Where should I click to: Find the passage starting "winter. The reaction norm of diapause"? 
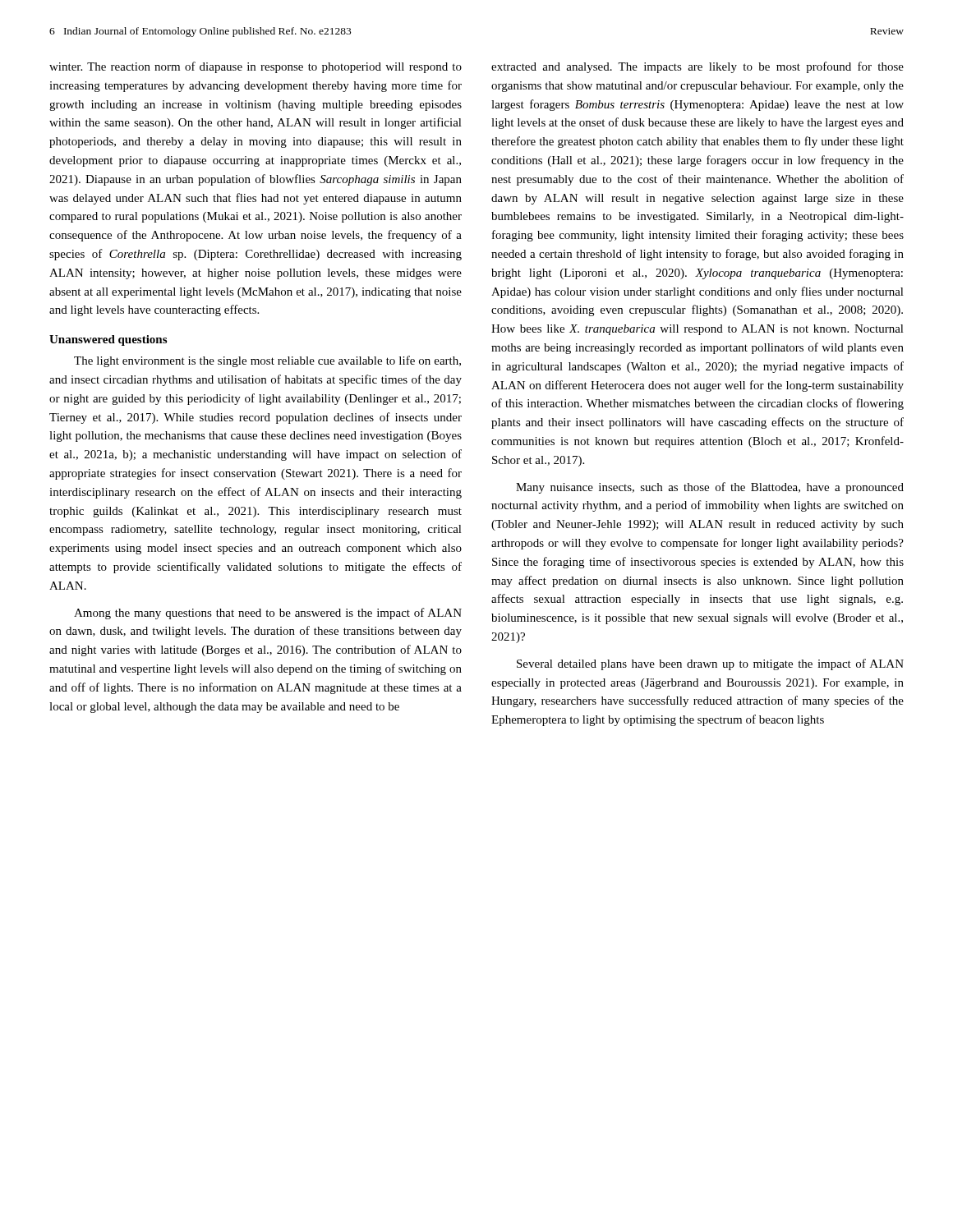point(255,188)
